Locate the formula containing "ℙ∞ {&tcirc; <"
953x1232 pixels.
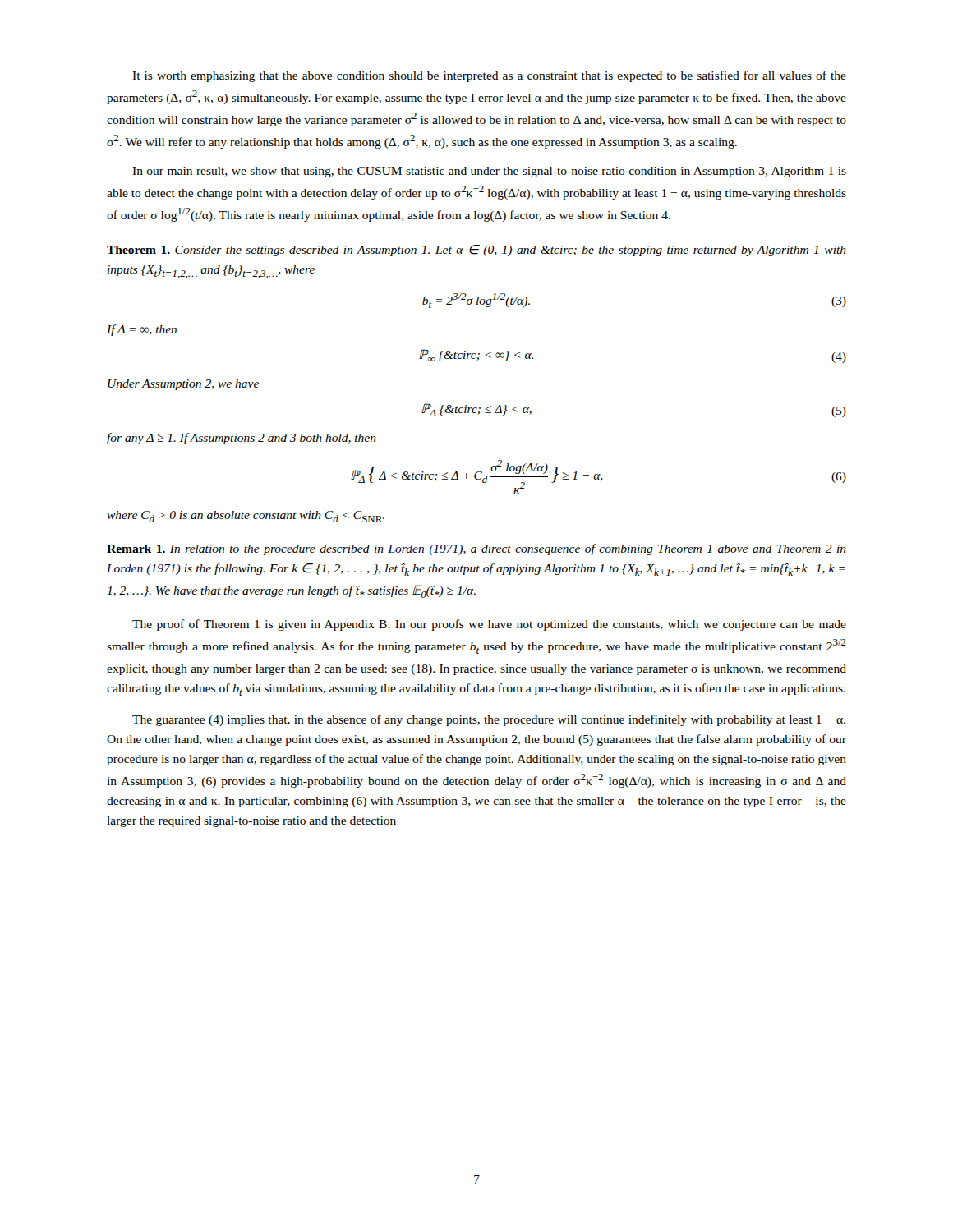coord(476,357)
